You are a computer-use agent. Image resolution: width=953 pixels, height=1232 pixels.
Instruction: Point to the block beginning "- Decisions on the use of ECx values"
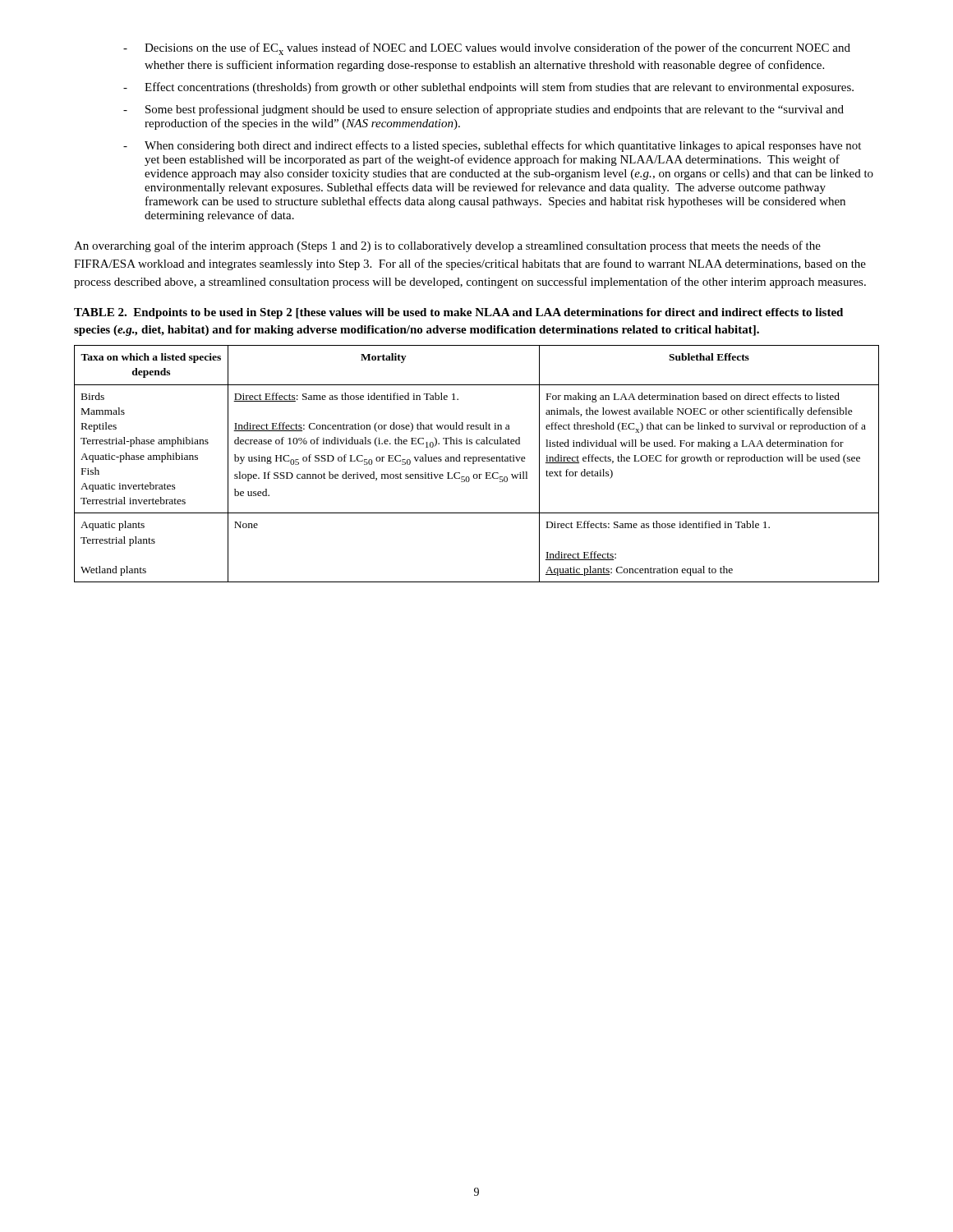[501, 57]
